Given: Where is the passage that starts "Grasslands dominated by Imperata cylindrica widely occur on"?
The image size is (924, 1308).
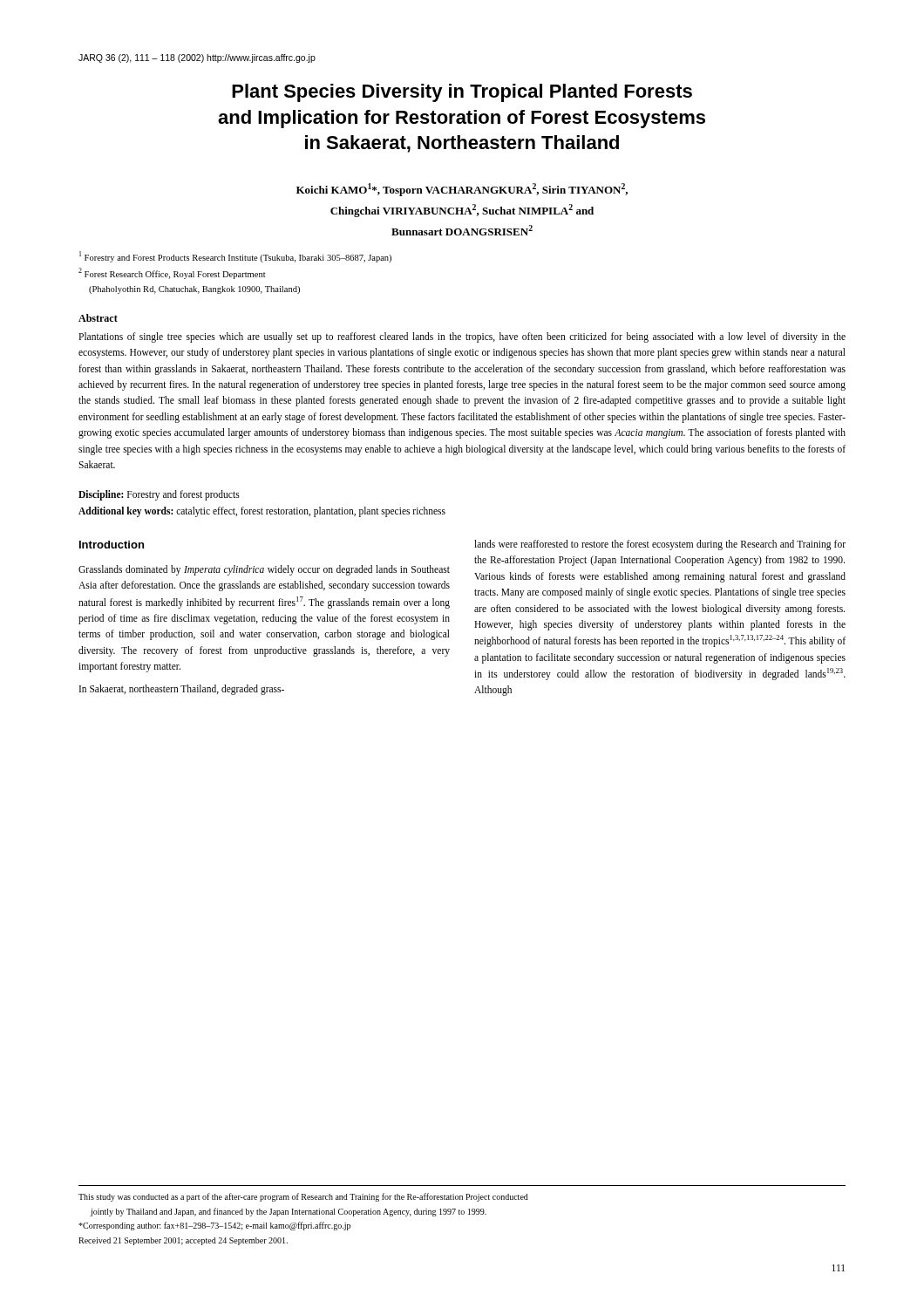Looking at the screenshot, I should click(264, 629).
